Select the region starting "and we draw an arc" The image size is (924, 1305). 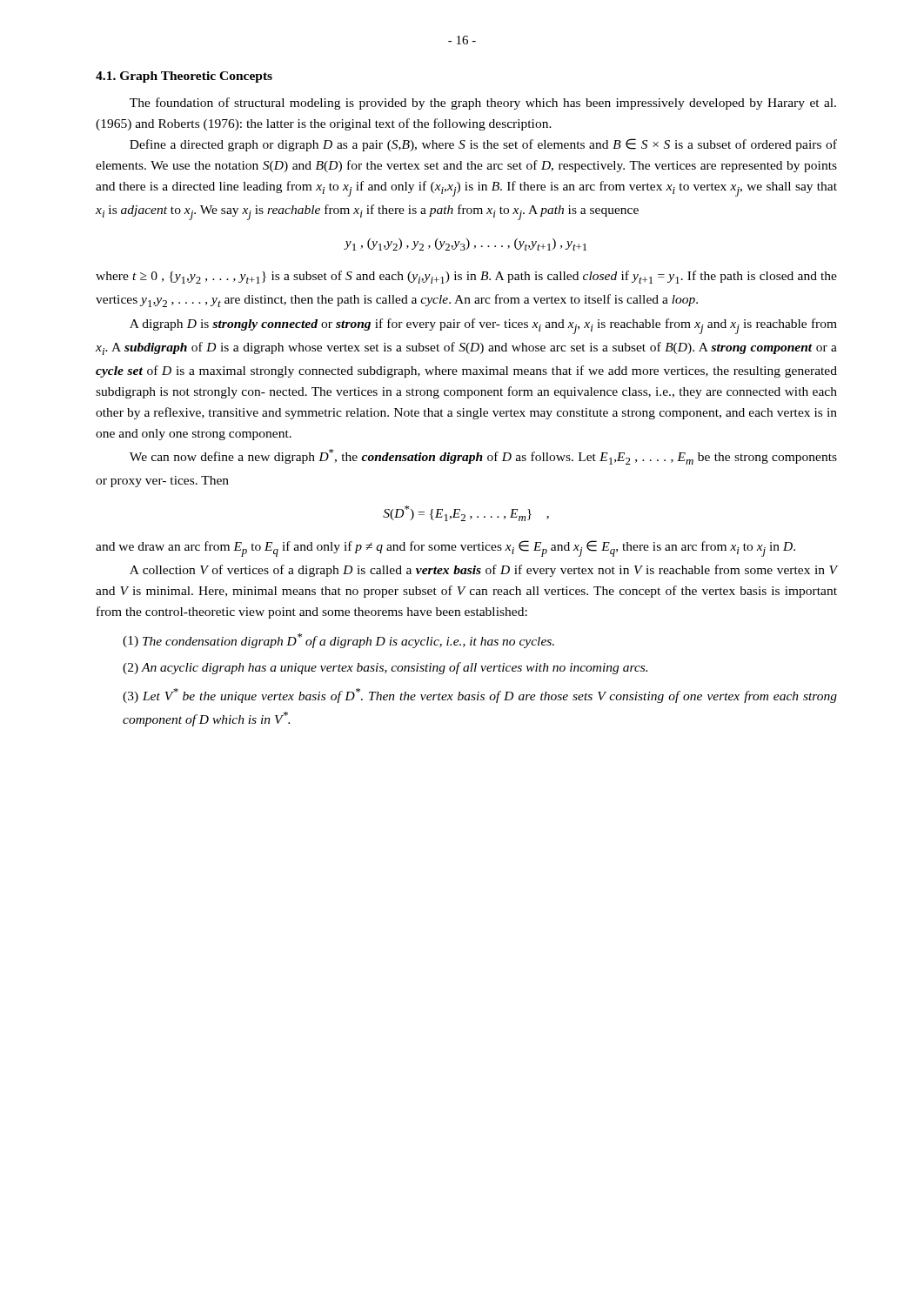(466, 548)
